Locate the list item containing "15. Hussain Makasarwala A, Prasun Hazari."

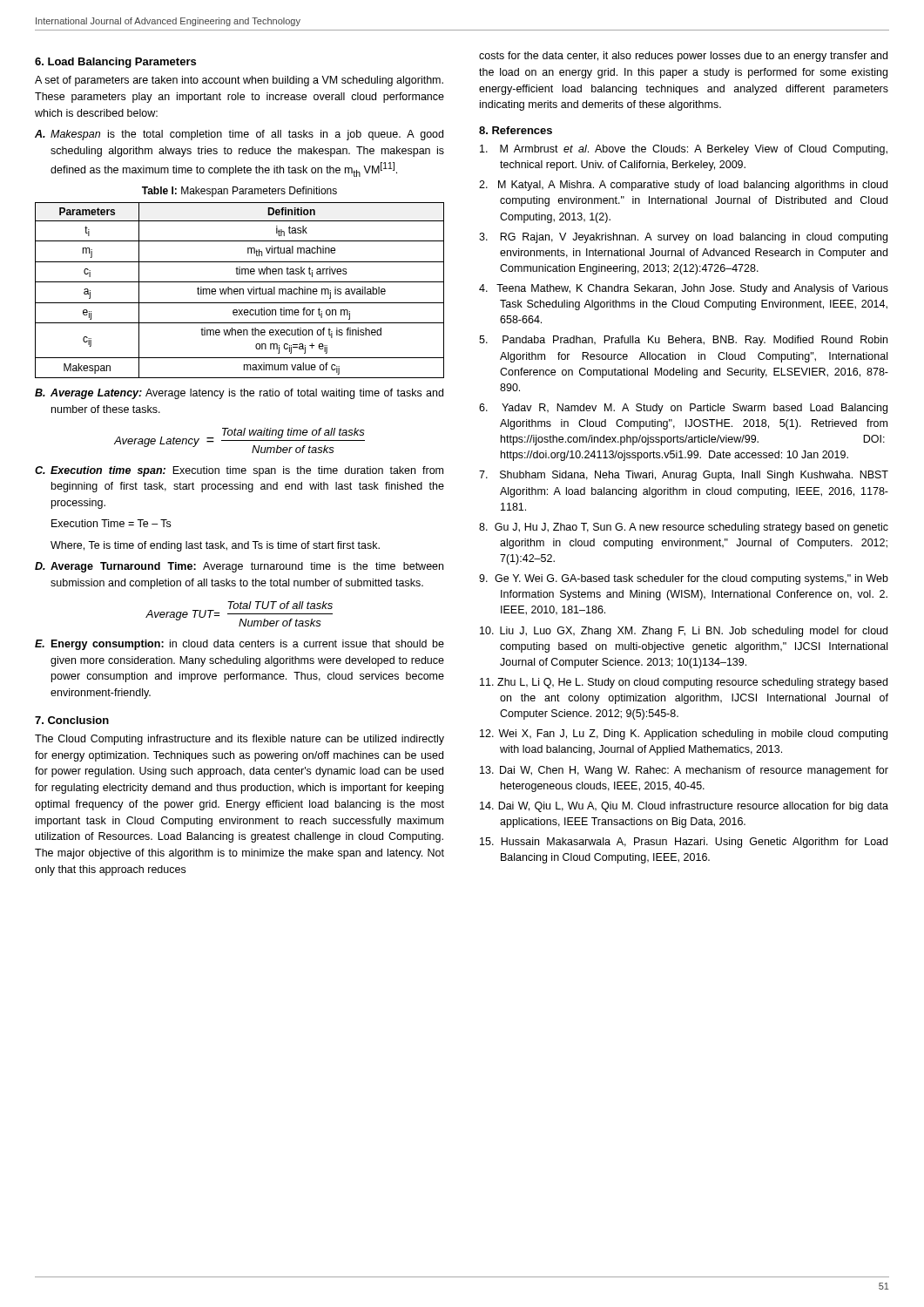(x=684, y=850)
